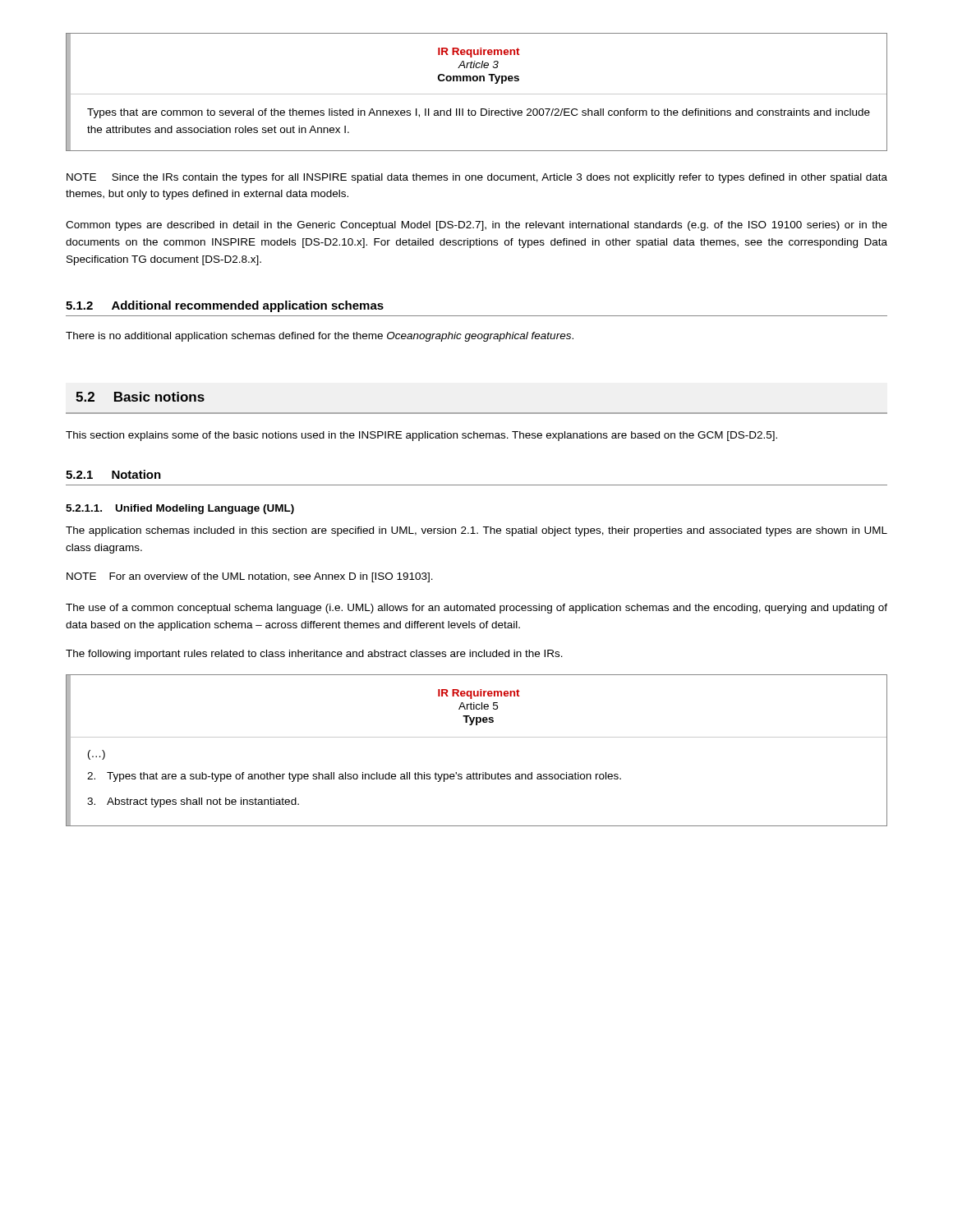
Task: Find the text starting "Common types are described in detail in the"
Action: click(476, 242)
